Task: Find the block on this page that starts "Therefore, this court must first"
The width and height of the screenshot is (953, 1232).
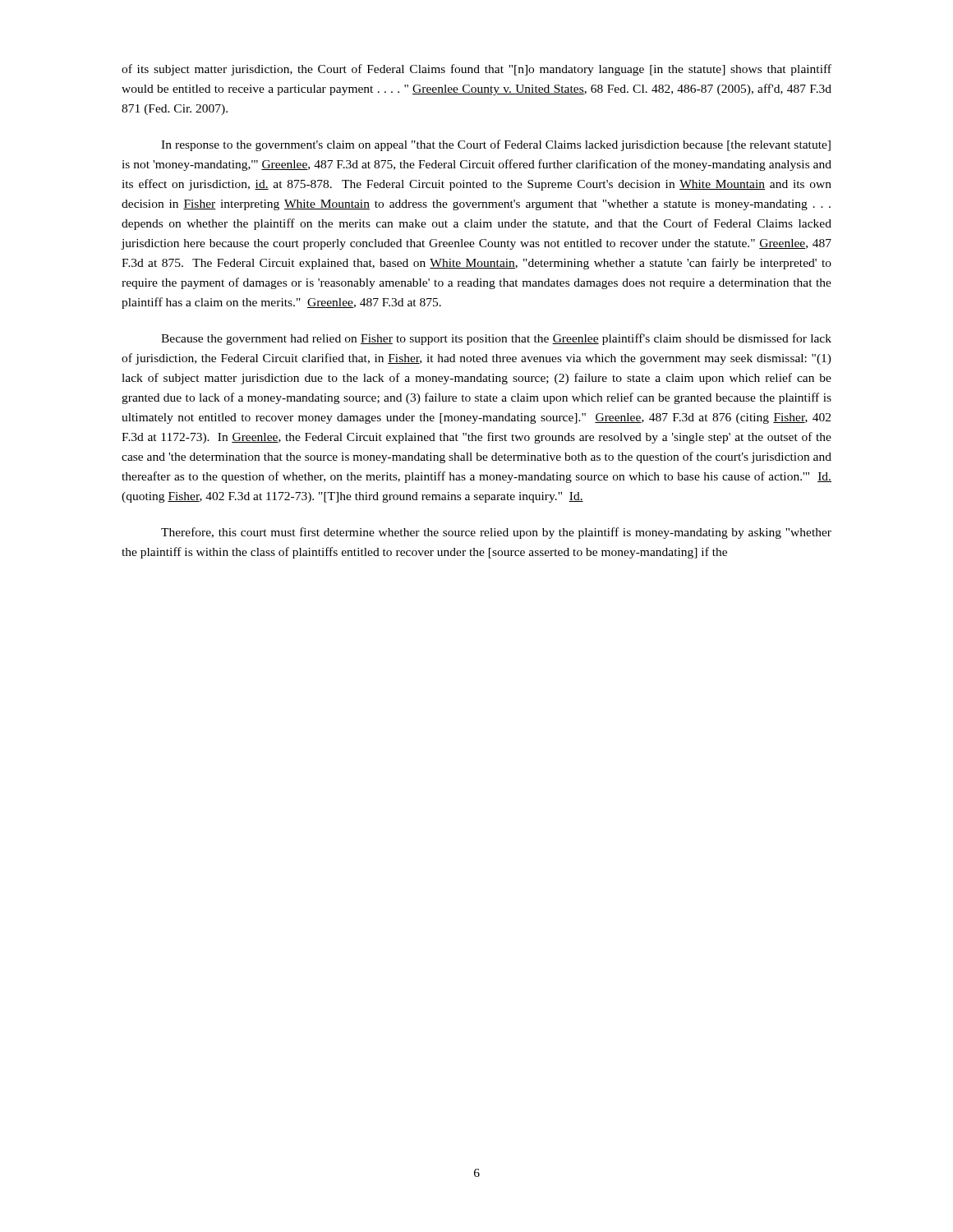Action: [476, 542]
